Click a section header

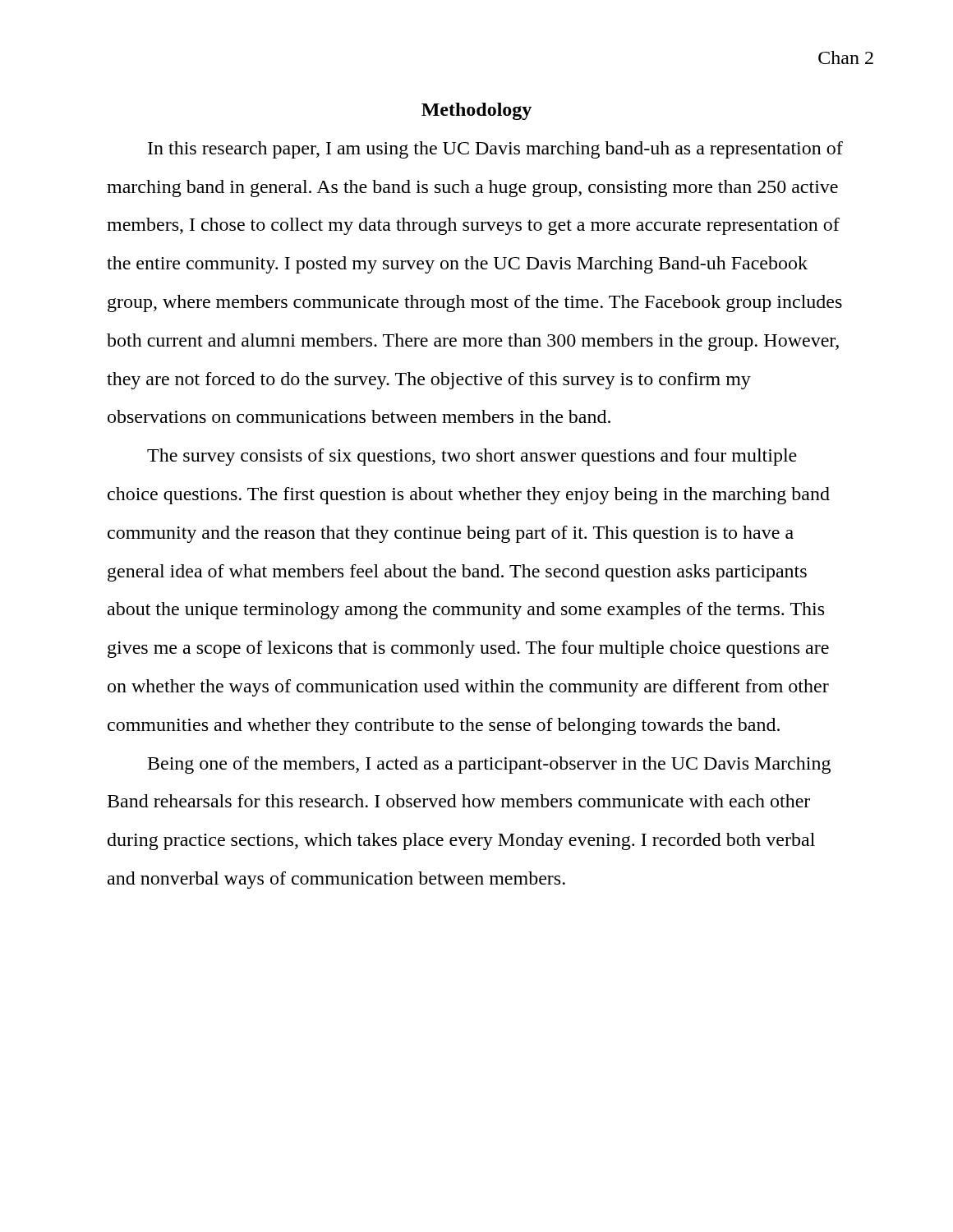coord(476,109)
